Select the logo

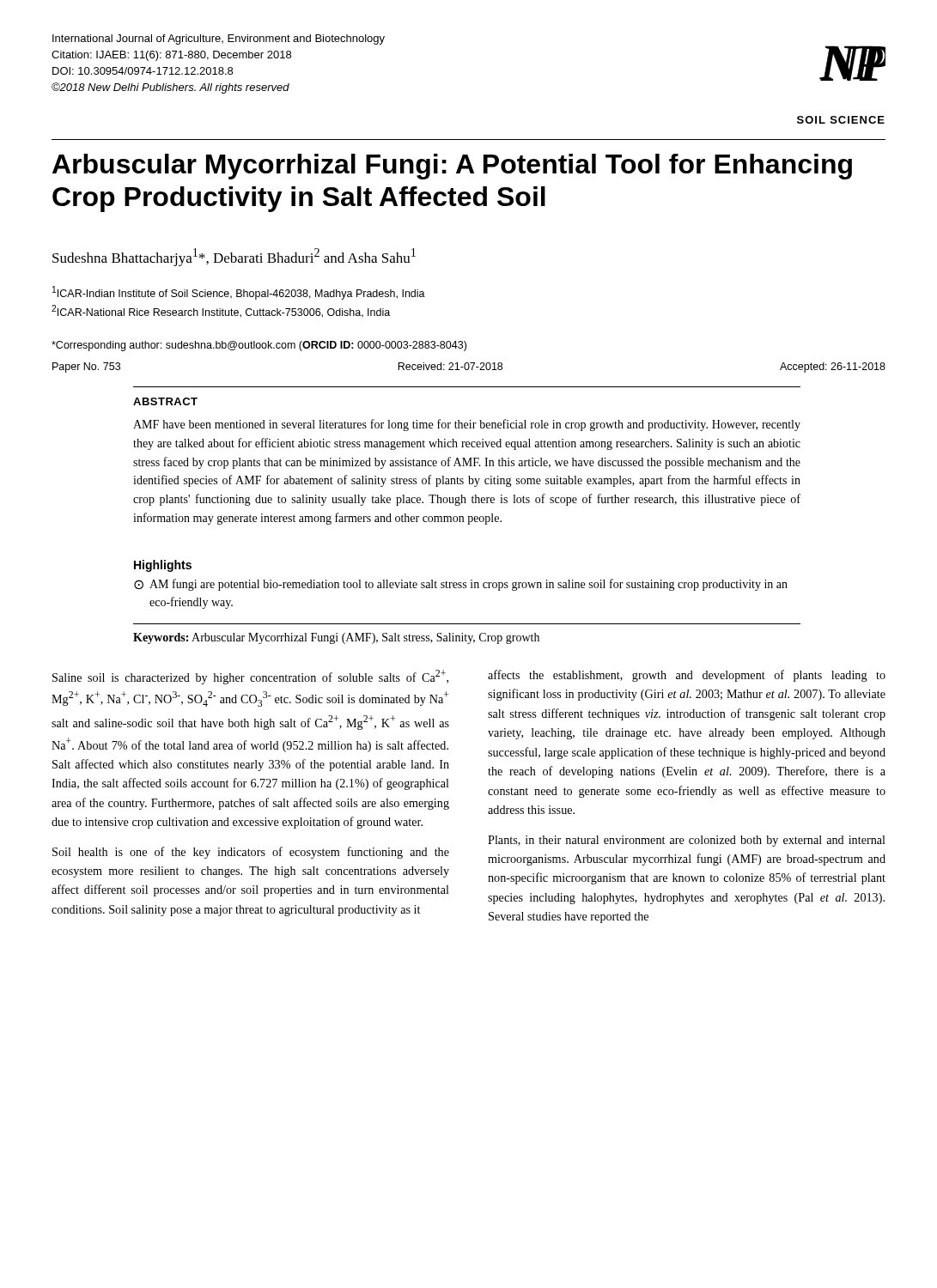point(851,61)
